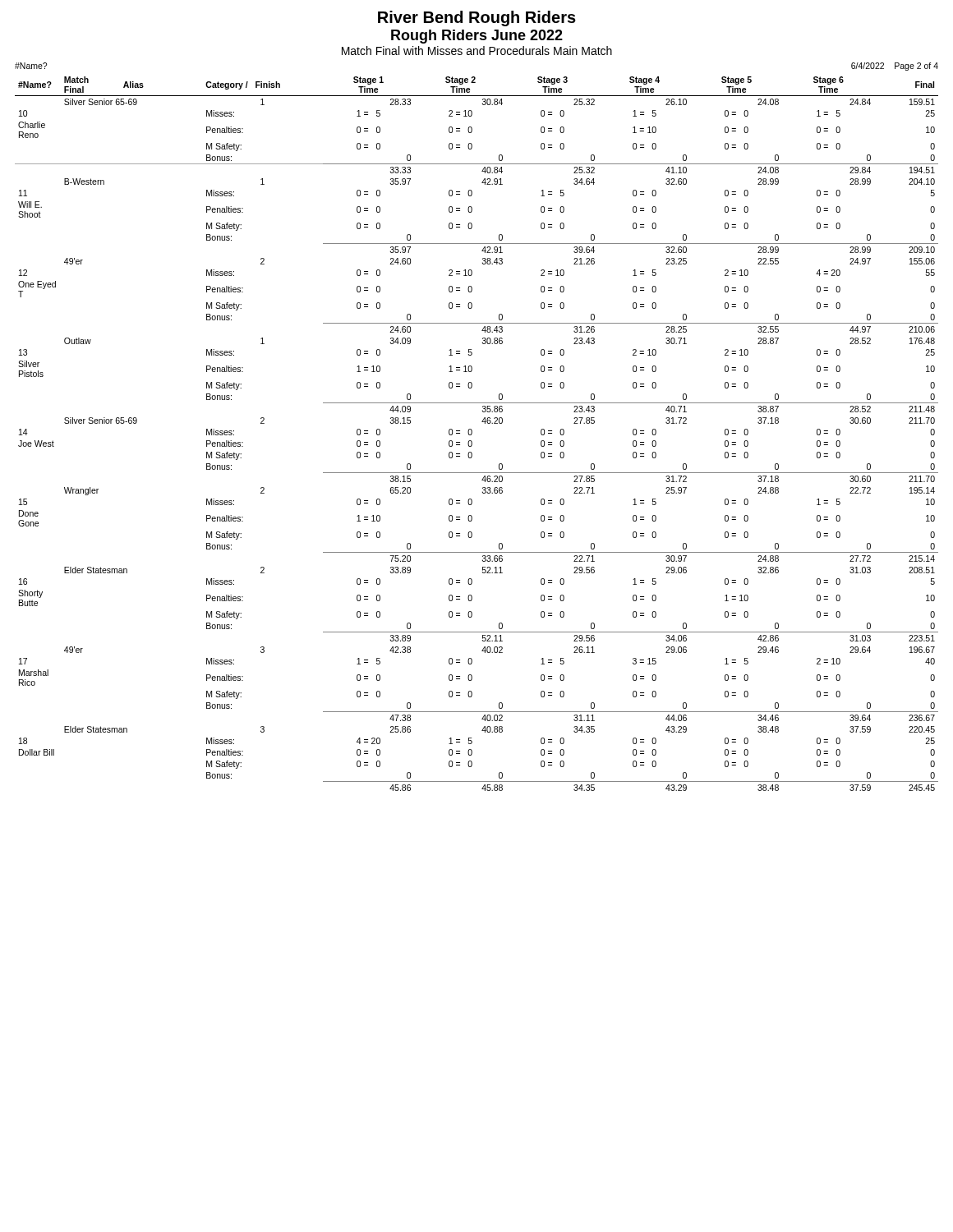Click on the section header that reads "Match Final with"

click(476, 51)
